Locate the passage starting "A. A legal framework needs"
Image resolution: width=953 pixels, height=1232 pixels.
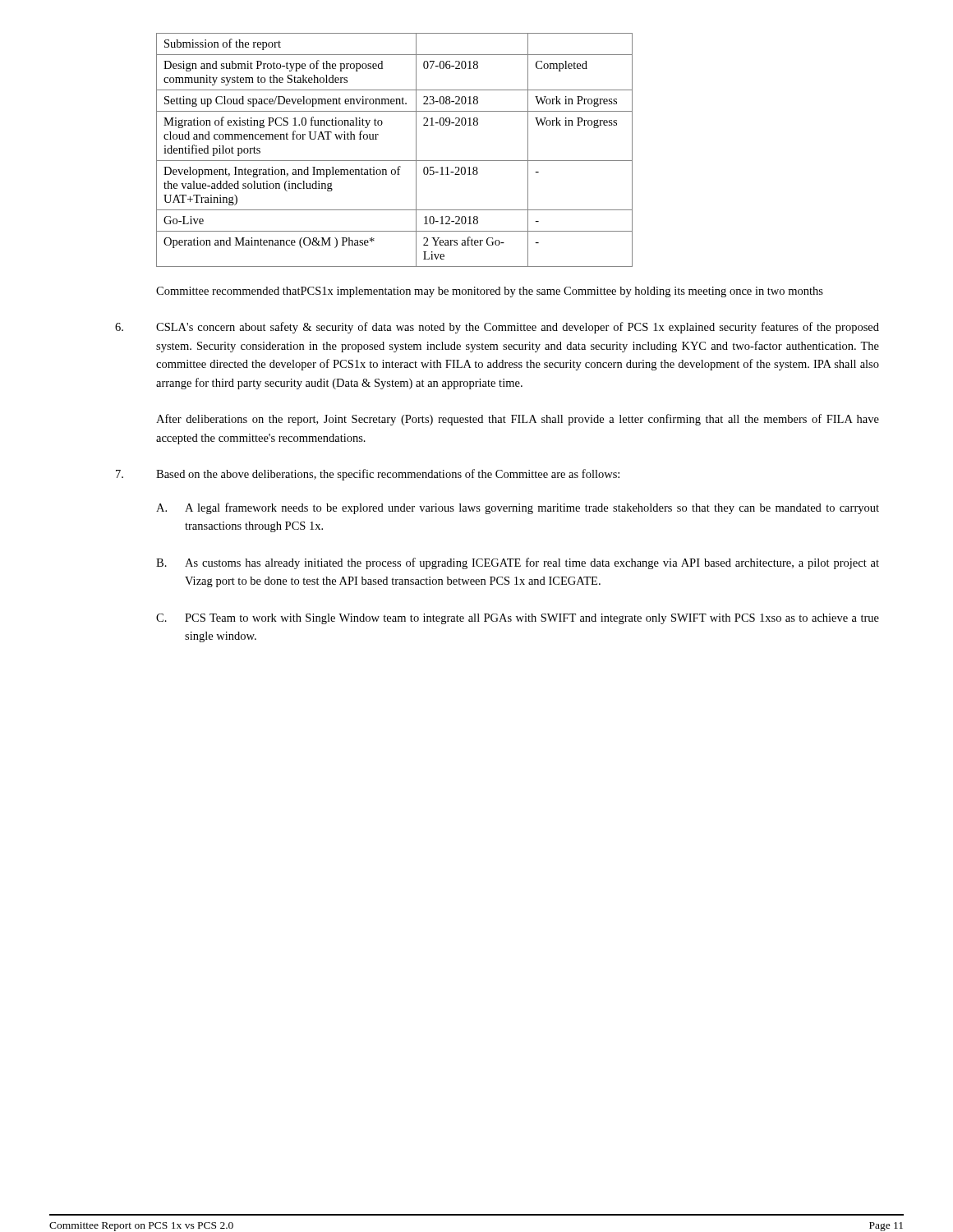pyautogui.click(x=518, y=517)
